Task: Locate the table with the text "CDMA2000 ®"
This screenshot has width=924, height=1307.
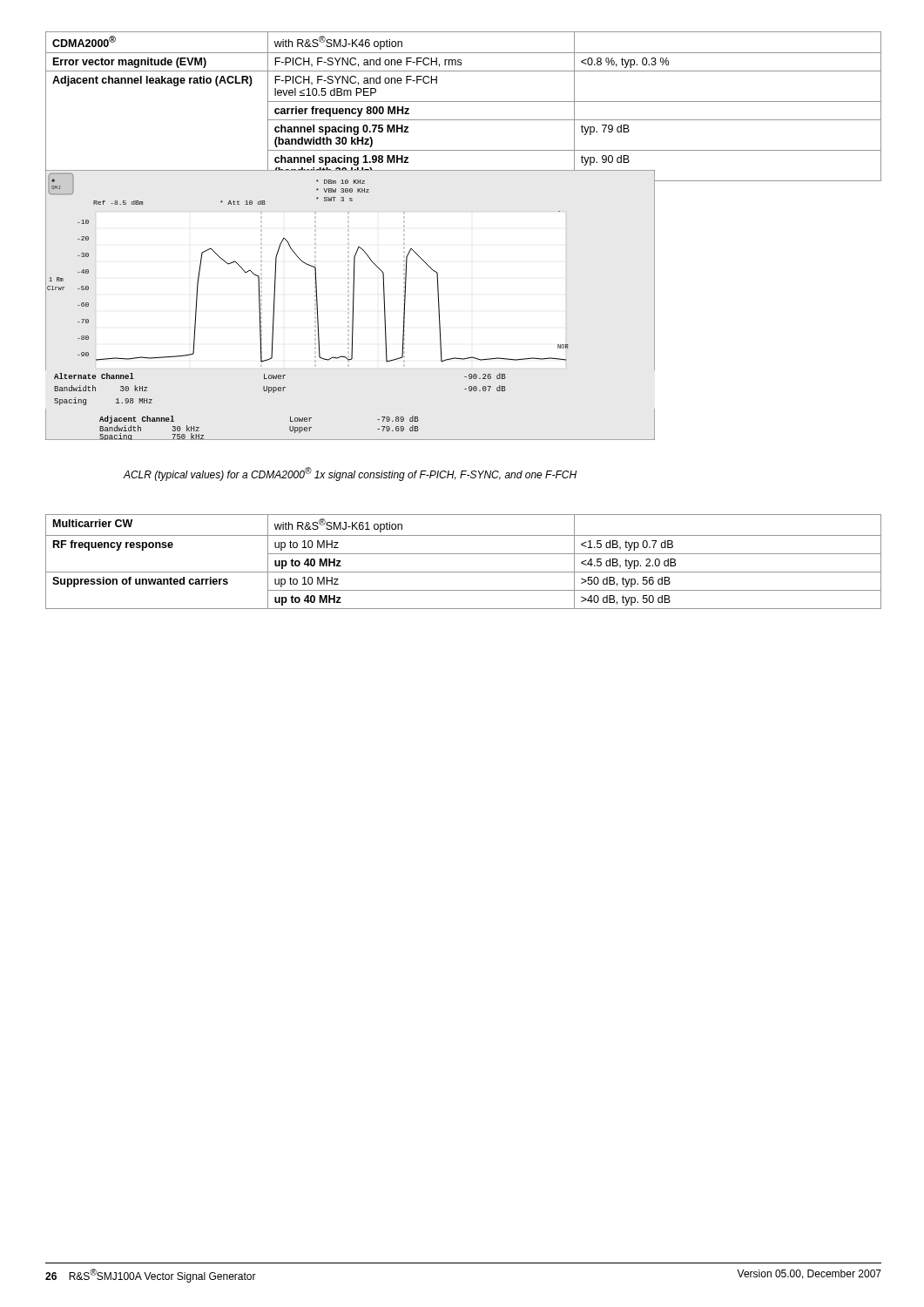Action: tap(463, 106)
